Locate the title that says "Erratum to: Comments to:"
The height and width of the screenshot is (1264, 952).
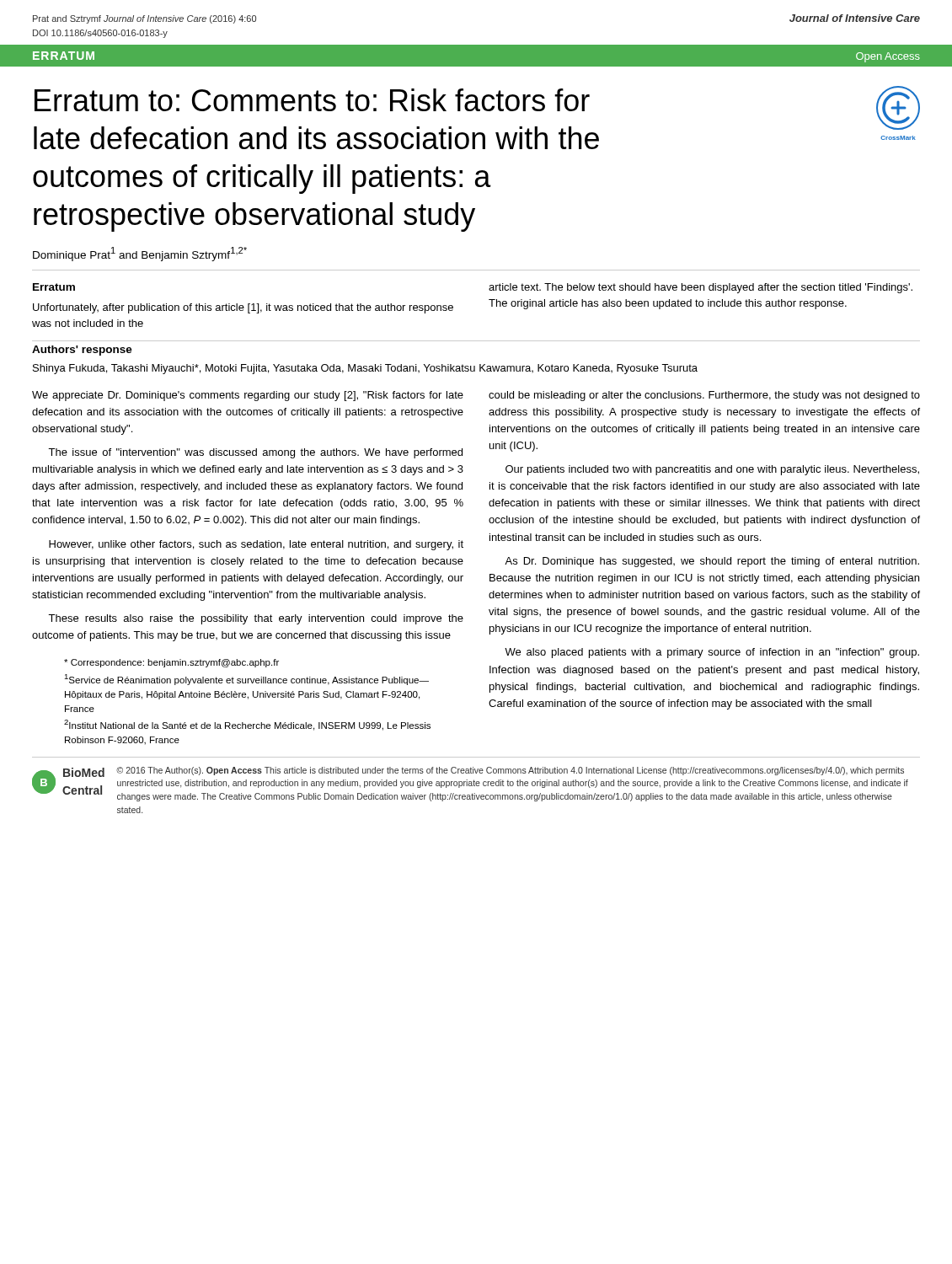tap(316, 158)
